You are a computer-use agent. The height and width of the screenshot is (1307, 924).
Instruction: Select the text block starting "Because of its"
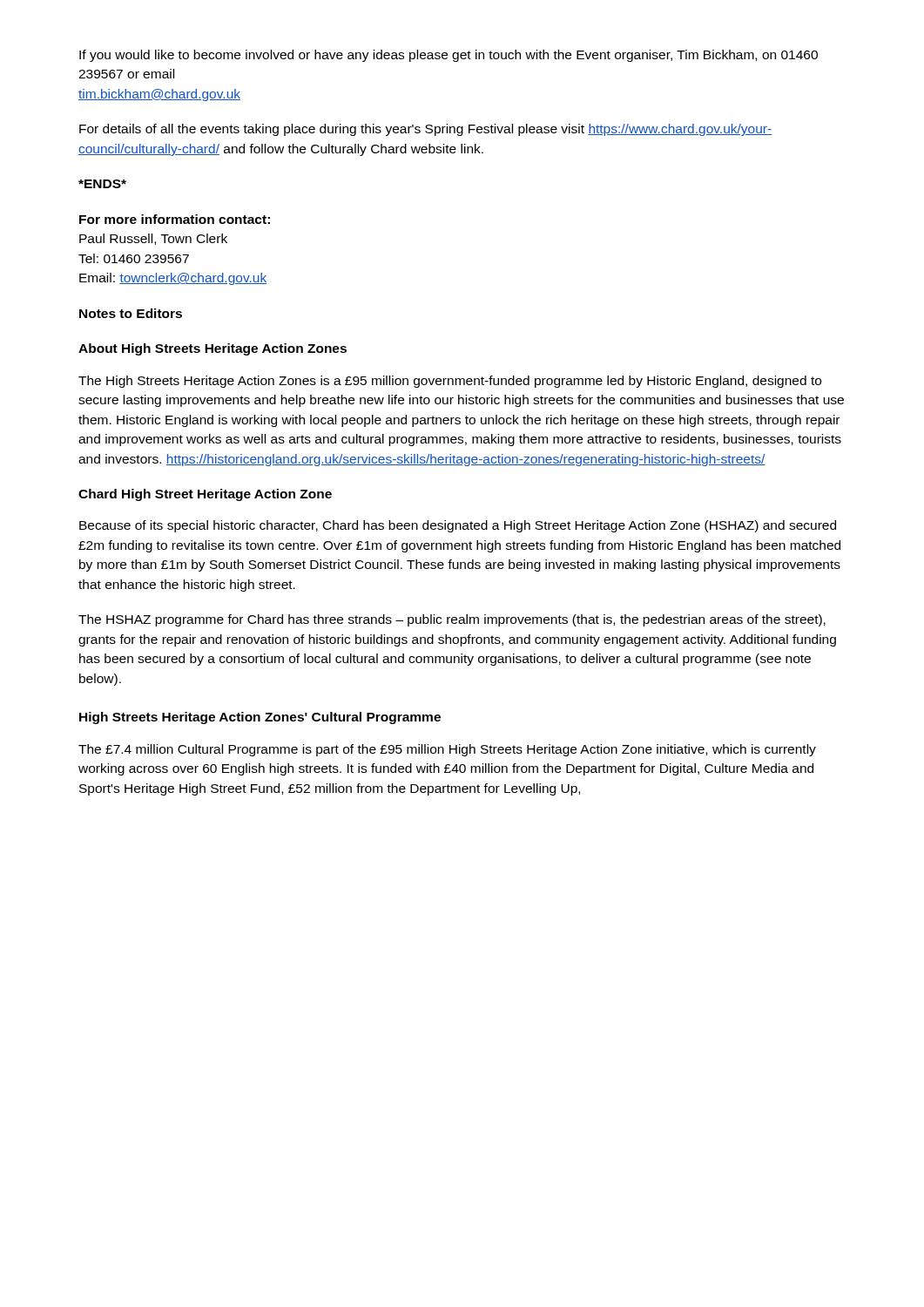pos(460,555)
